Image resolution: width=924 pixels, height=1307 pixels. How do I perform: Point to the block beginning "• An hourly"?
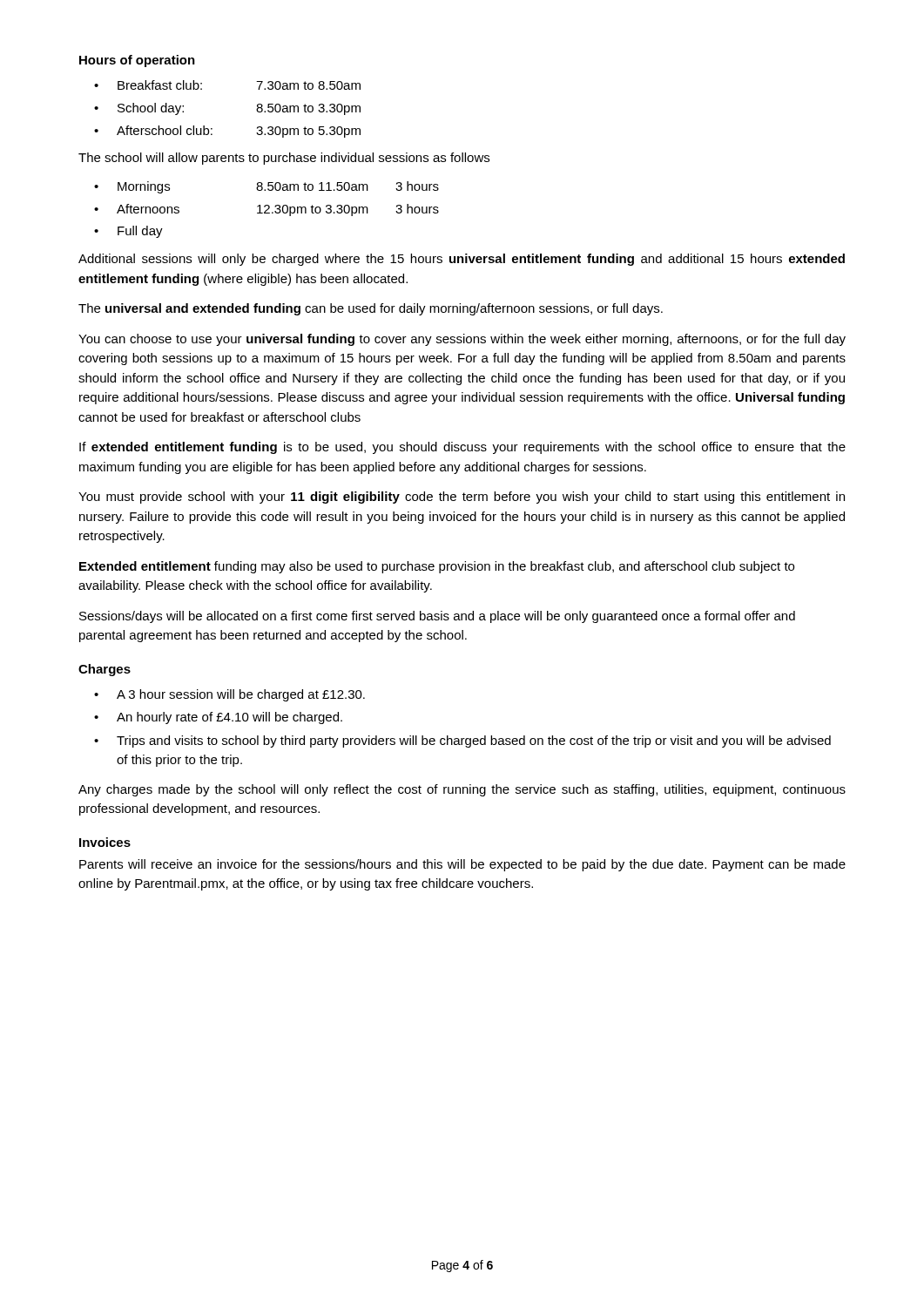pyautogui.click(x=219, y=717)
